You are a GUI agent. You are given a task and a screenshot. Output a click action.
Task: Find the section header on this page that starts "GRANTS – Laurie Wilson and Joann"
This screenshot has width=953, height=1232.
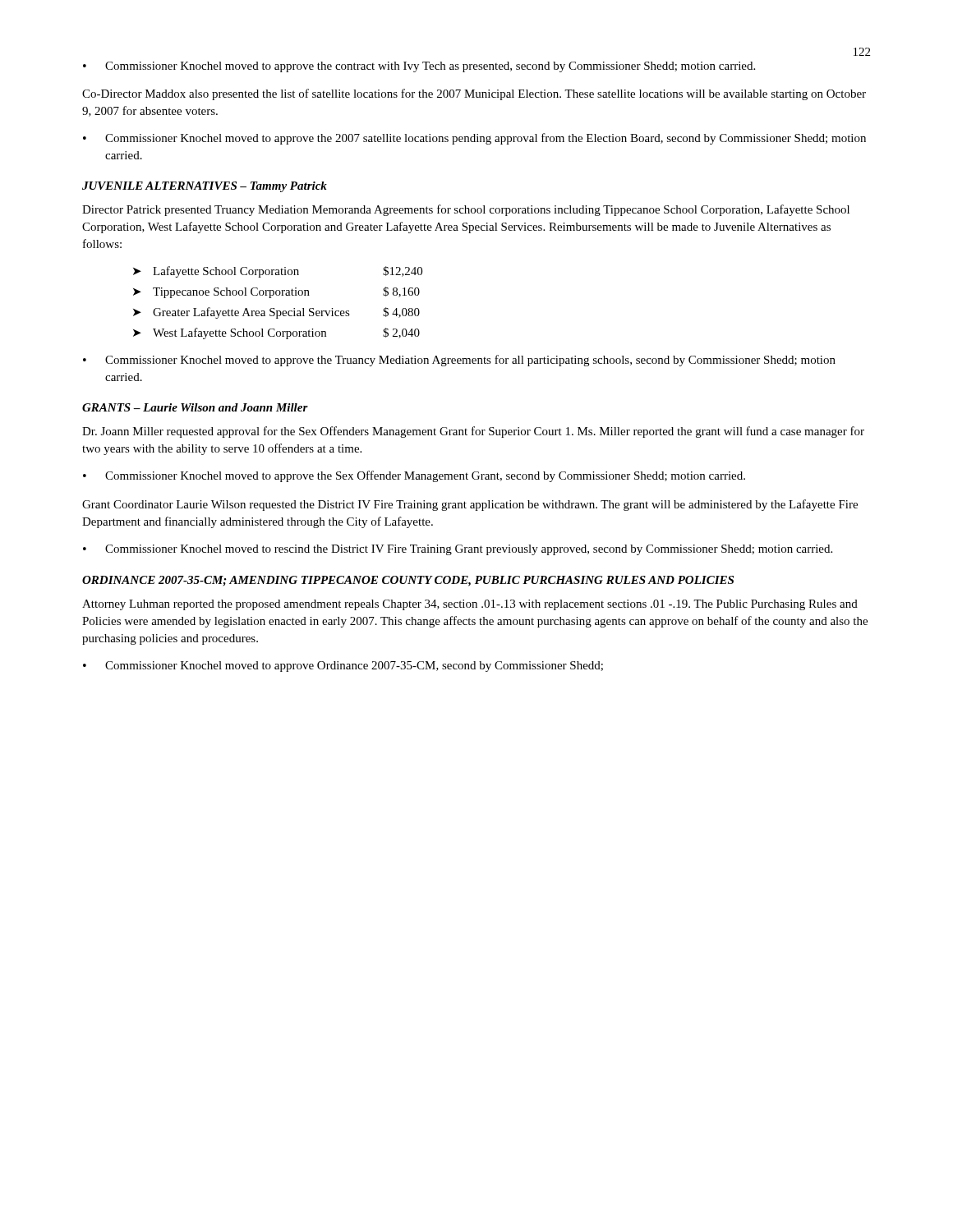(x=195, y=408)
